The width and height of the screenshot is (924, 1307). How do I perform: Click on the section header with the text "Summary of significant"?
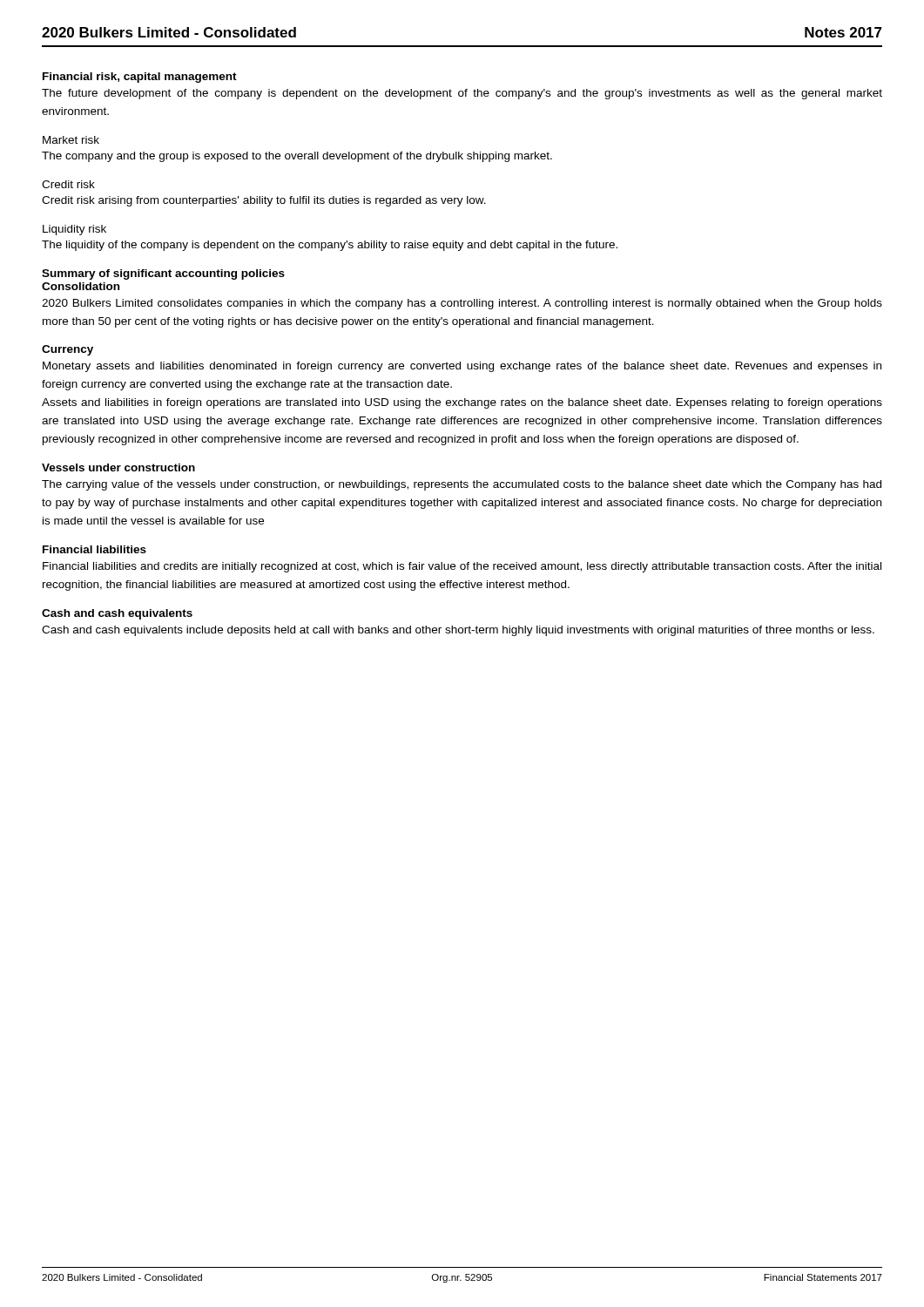point(163,279)
